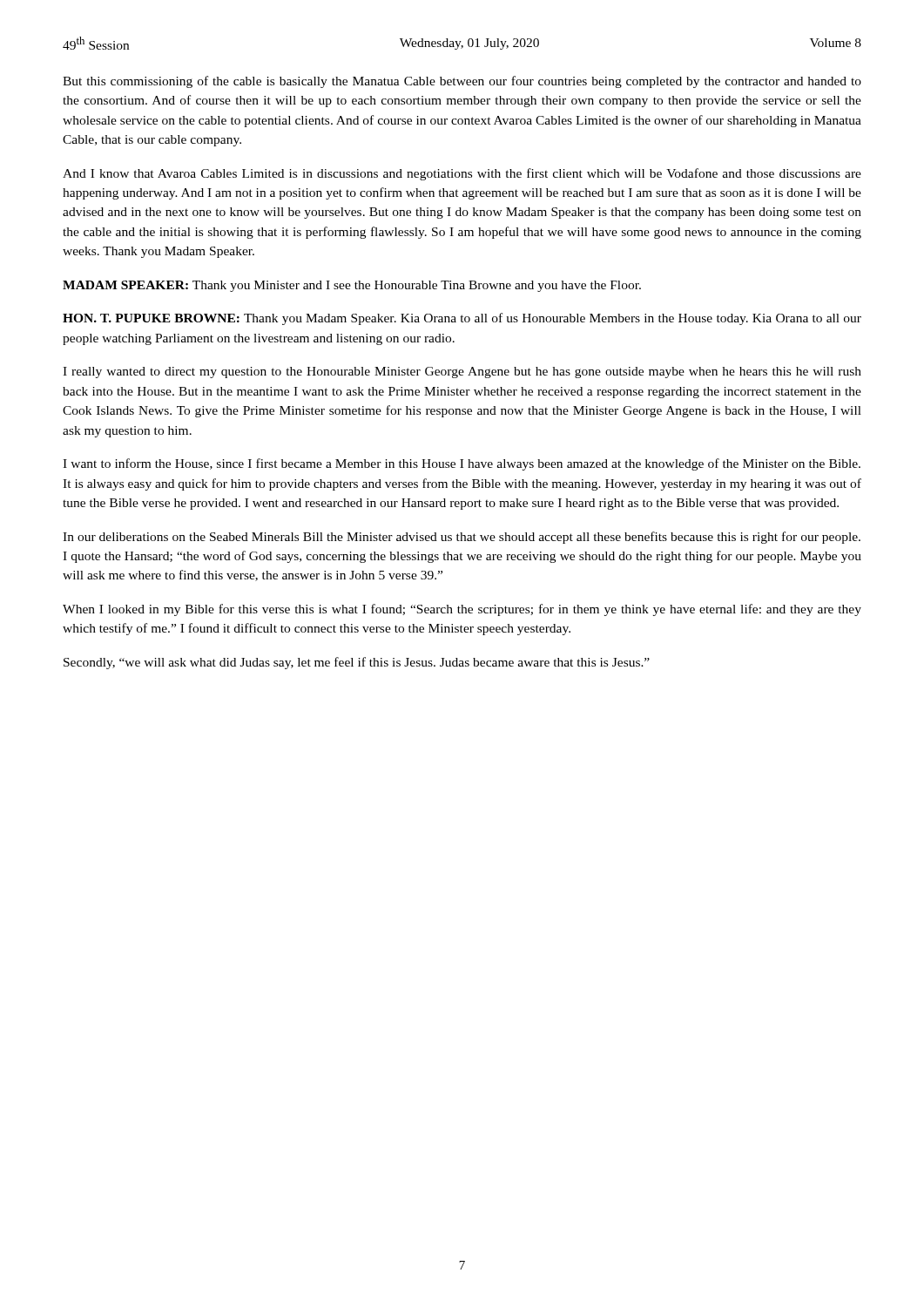Screen dimensions: 1307x924
Task: Select the text starting "I really wanted to direct my question"
Action: tap(462, 401)
